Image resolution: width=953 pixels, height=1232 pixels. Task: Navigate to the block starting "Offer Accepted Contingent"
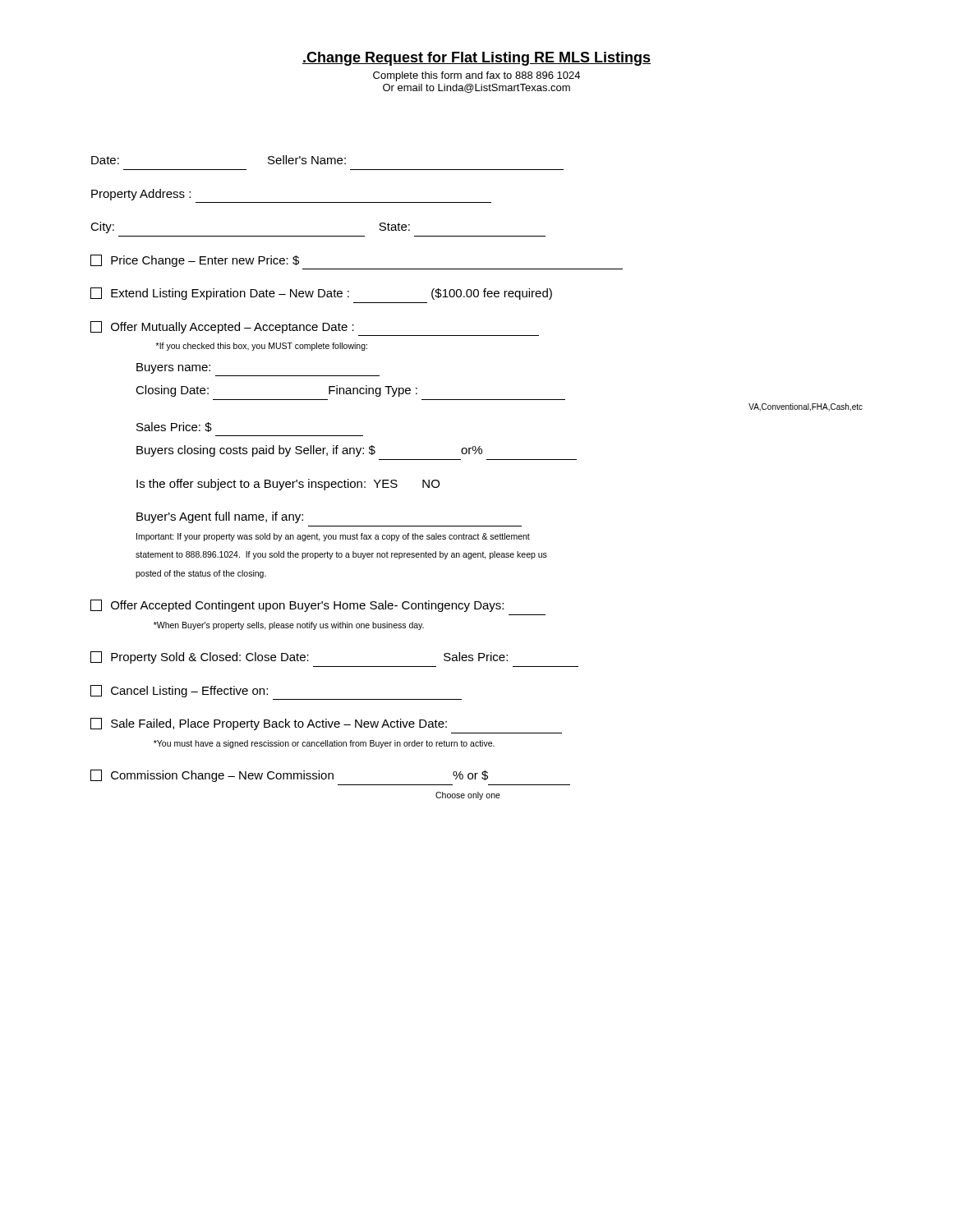click(318, 614)
